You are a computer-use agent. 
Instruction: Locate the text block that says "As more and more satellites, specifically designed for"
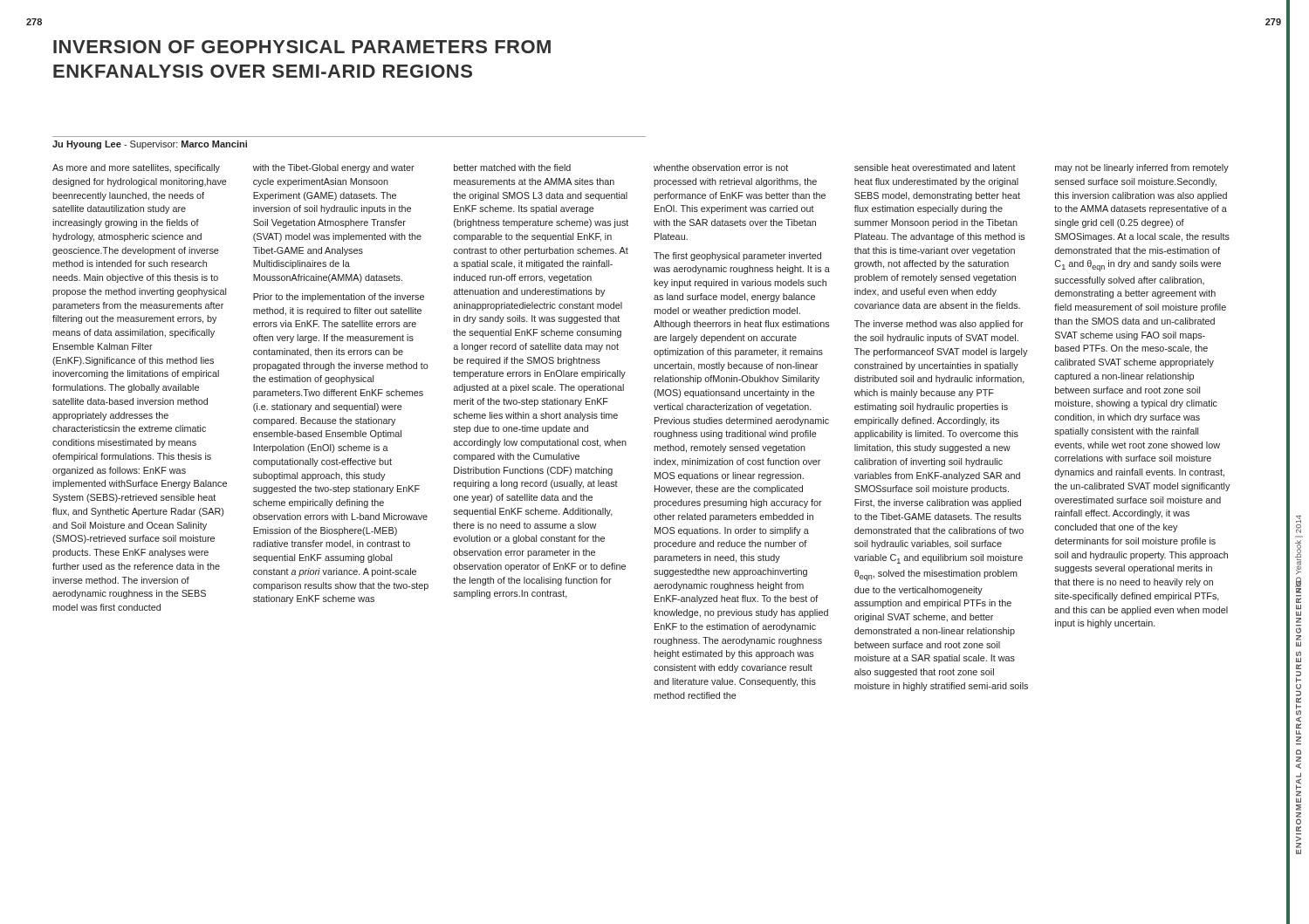(140, 388)
